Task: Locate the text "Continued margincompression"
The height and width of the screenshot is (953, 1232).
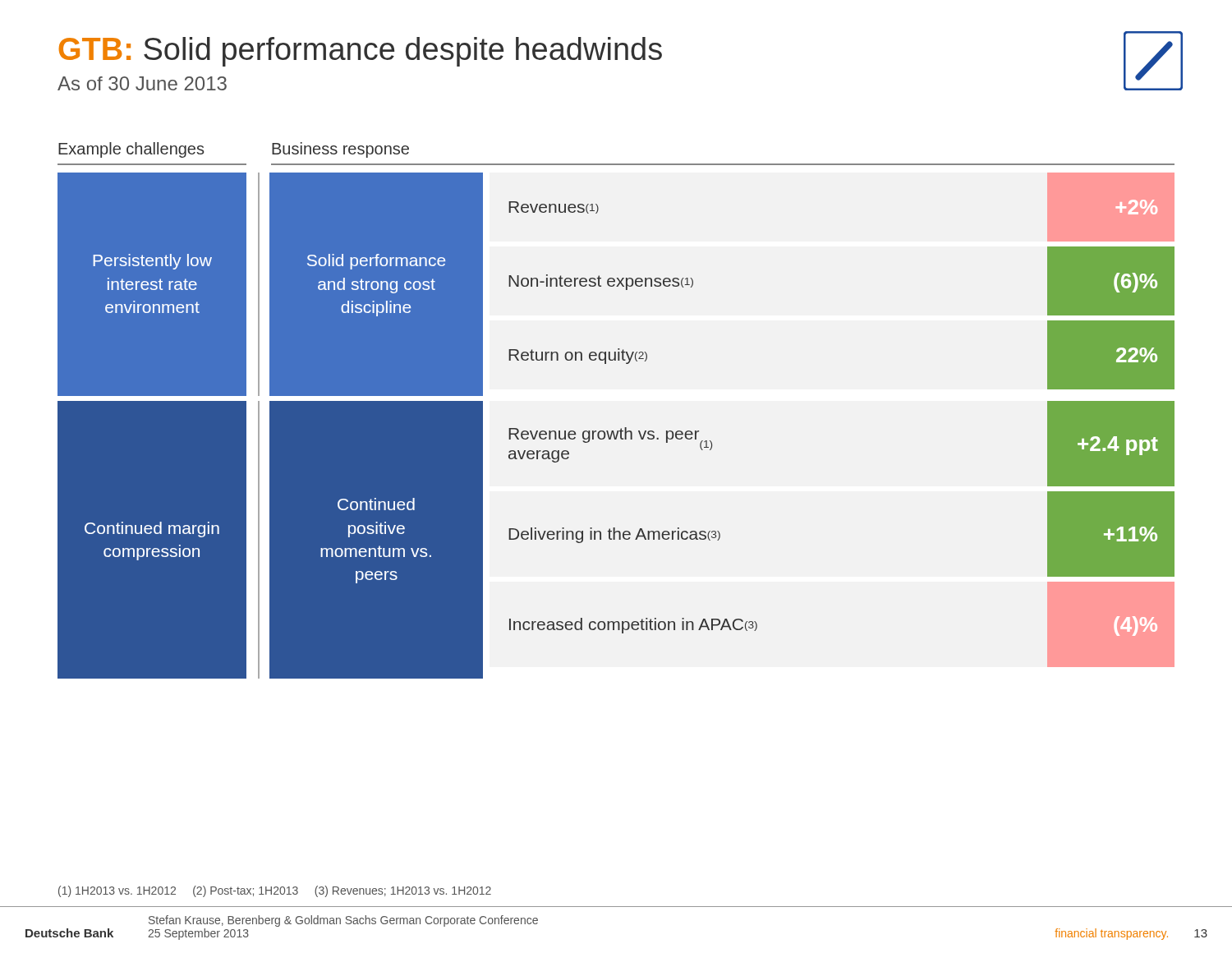Action: click(152, 539)
